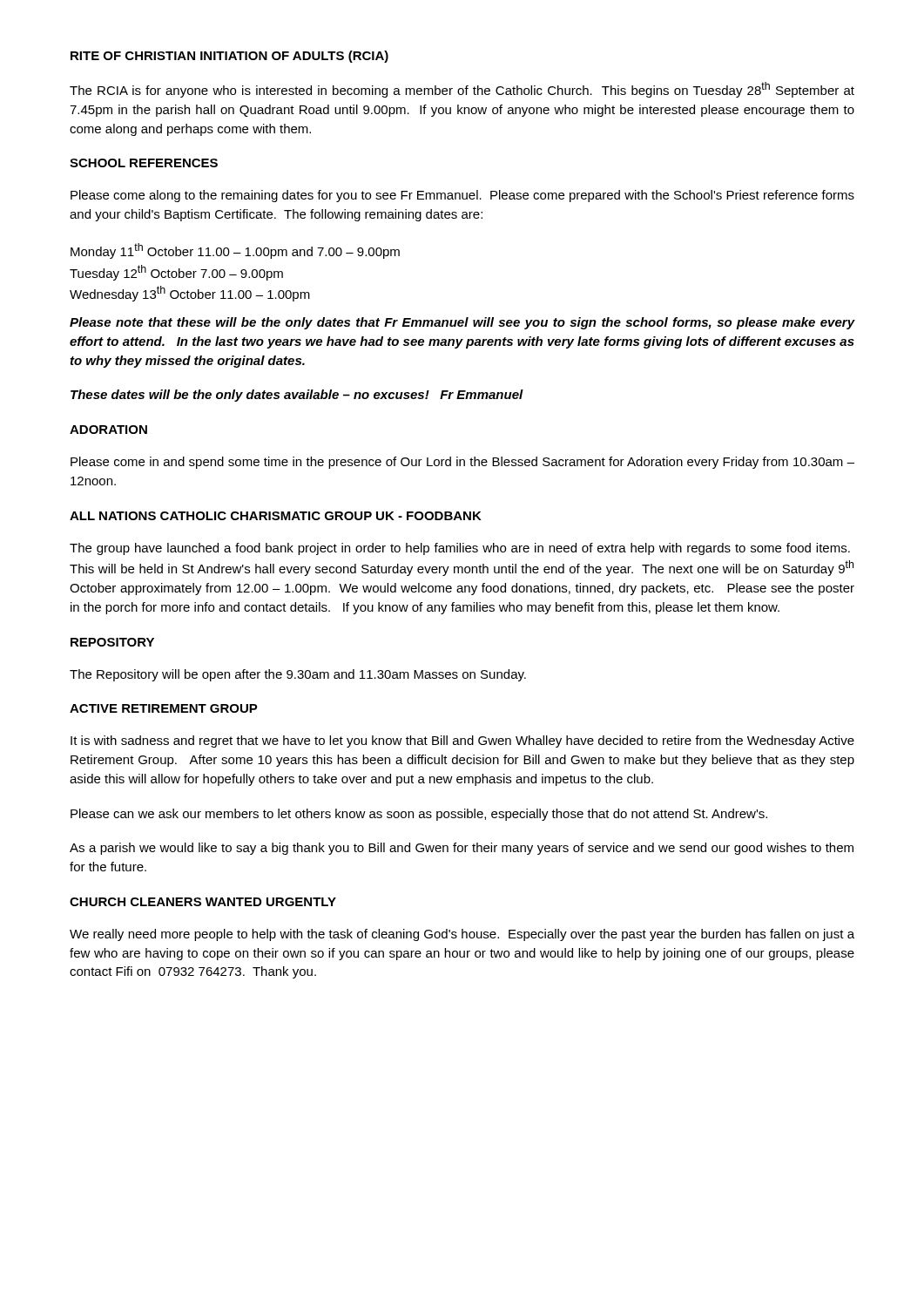Navigate to the region starting "These dates will be the"

(x=462, y=395)
